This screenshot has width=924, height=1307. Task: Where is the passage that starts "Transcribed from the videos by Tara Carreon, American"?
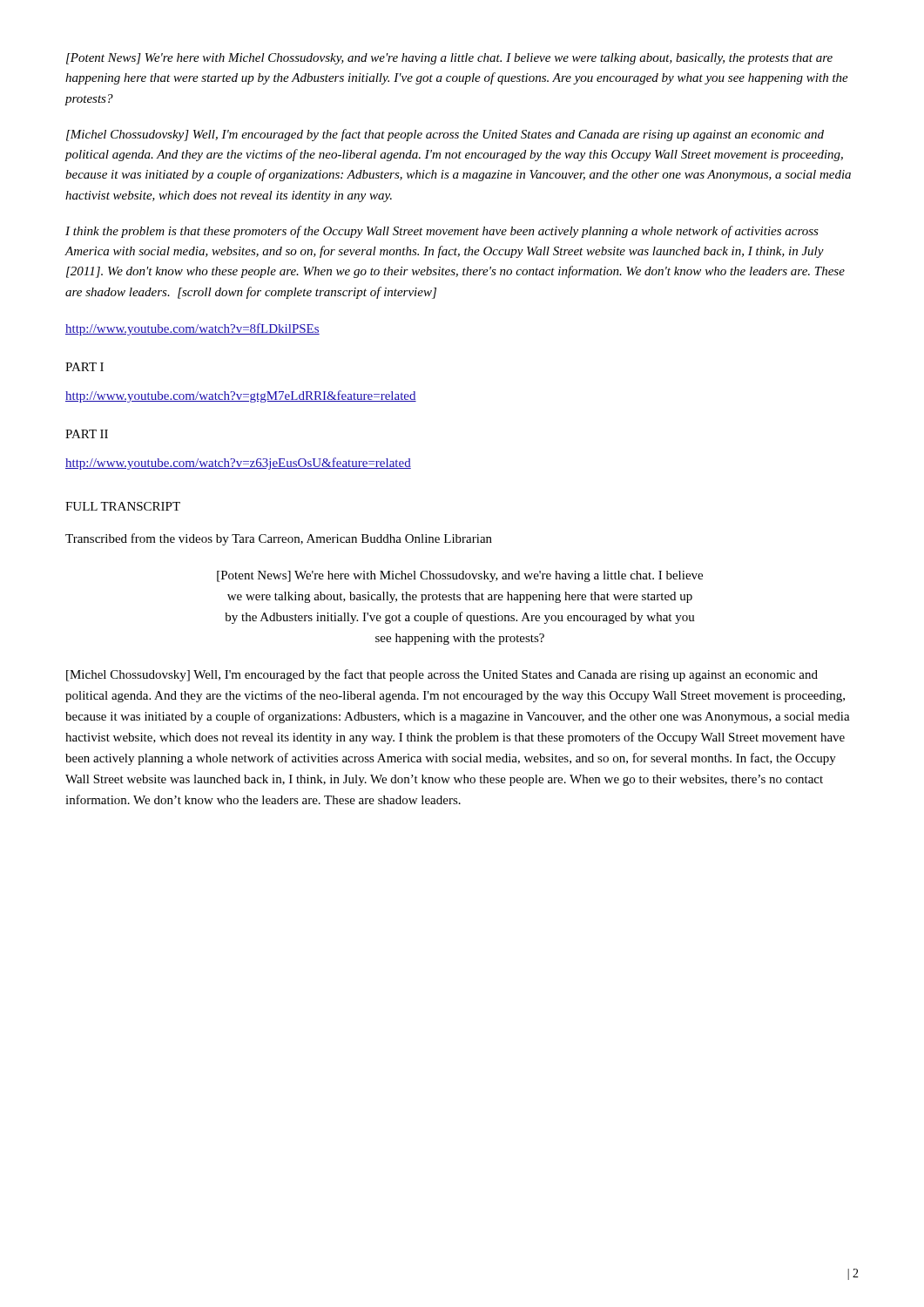click(x=279, y=538)
